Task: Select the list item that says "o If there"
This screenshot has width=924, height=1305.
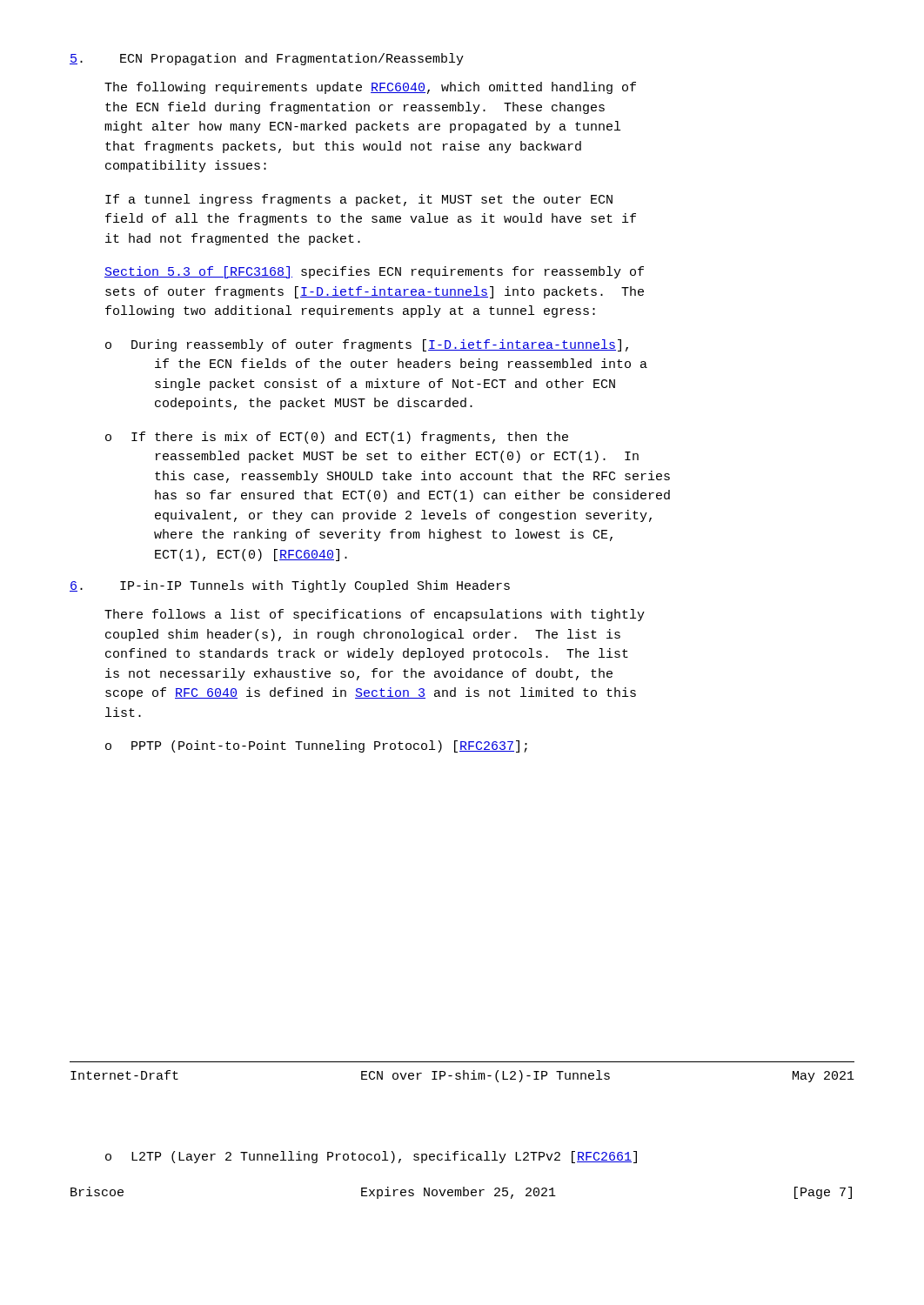Action: coord(479,497)
